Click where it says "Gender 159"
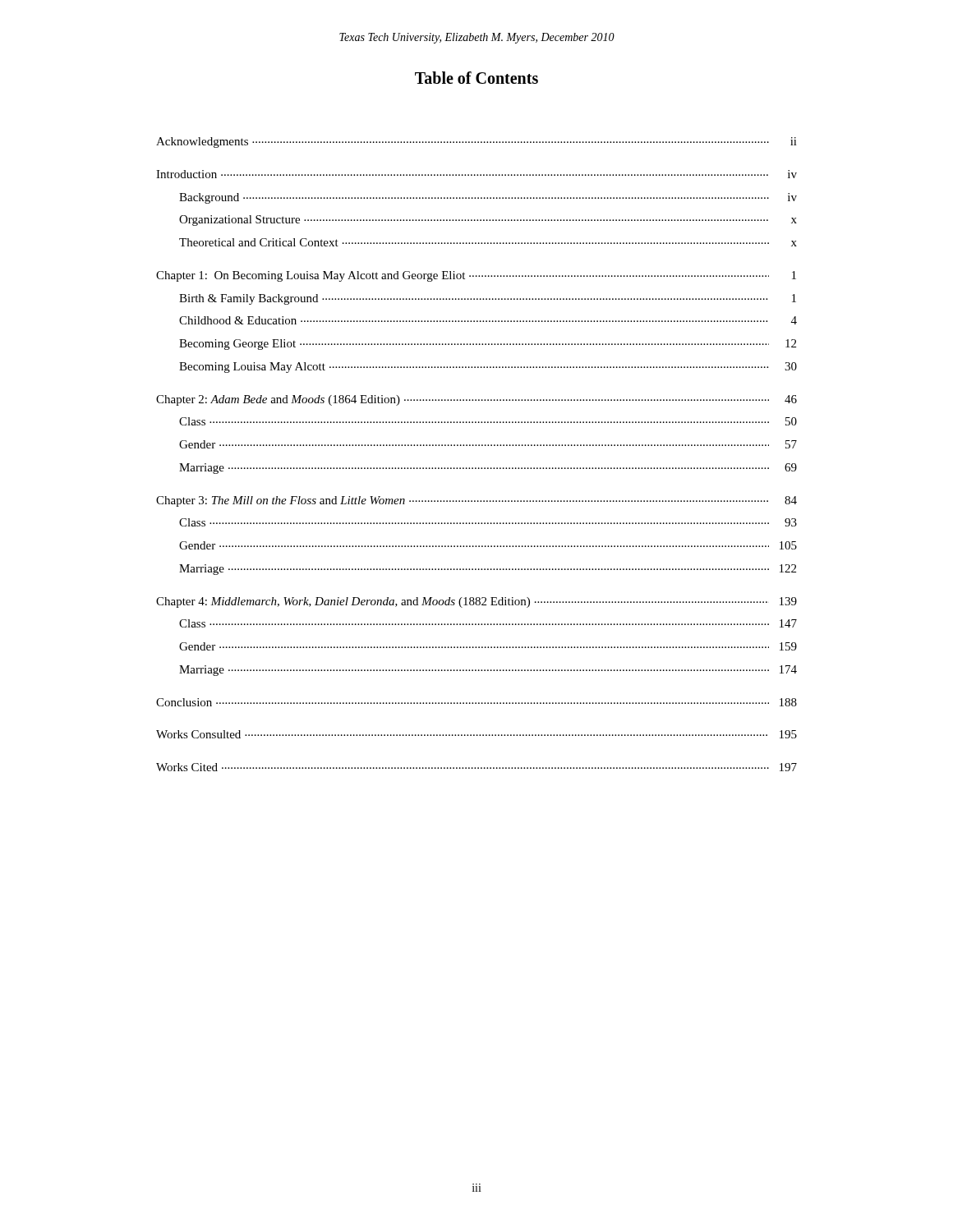Image resolution: width=953 pixels, height=1232 pixels. point(488,647)
